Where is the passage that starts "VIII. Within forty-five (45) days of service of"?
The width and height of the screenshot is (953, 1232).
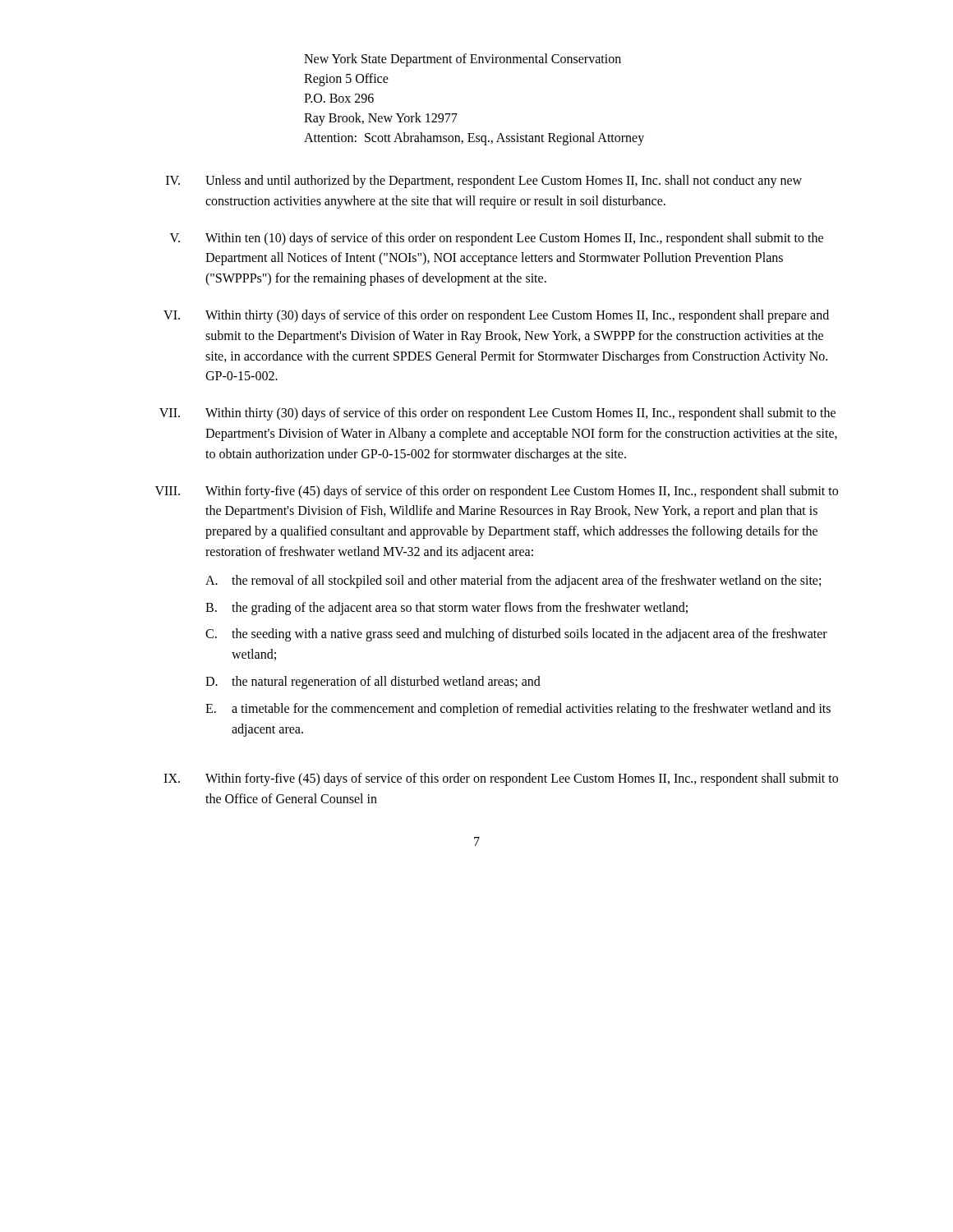point(476,617)
